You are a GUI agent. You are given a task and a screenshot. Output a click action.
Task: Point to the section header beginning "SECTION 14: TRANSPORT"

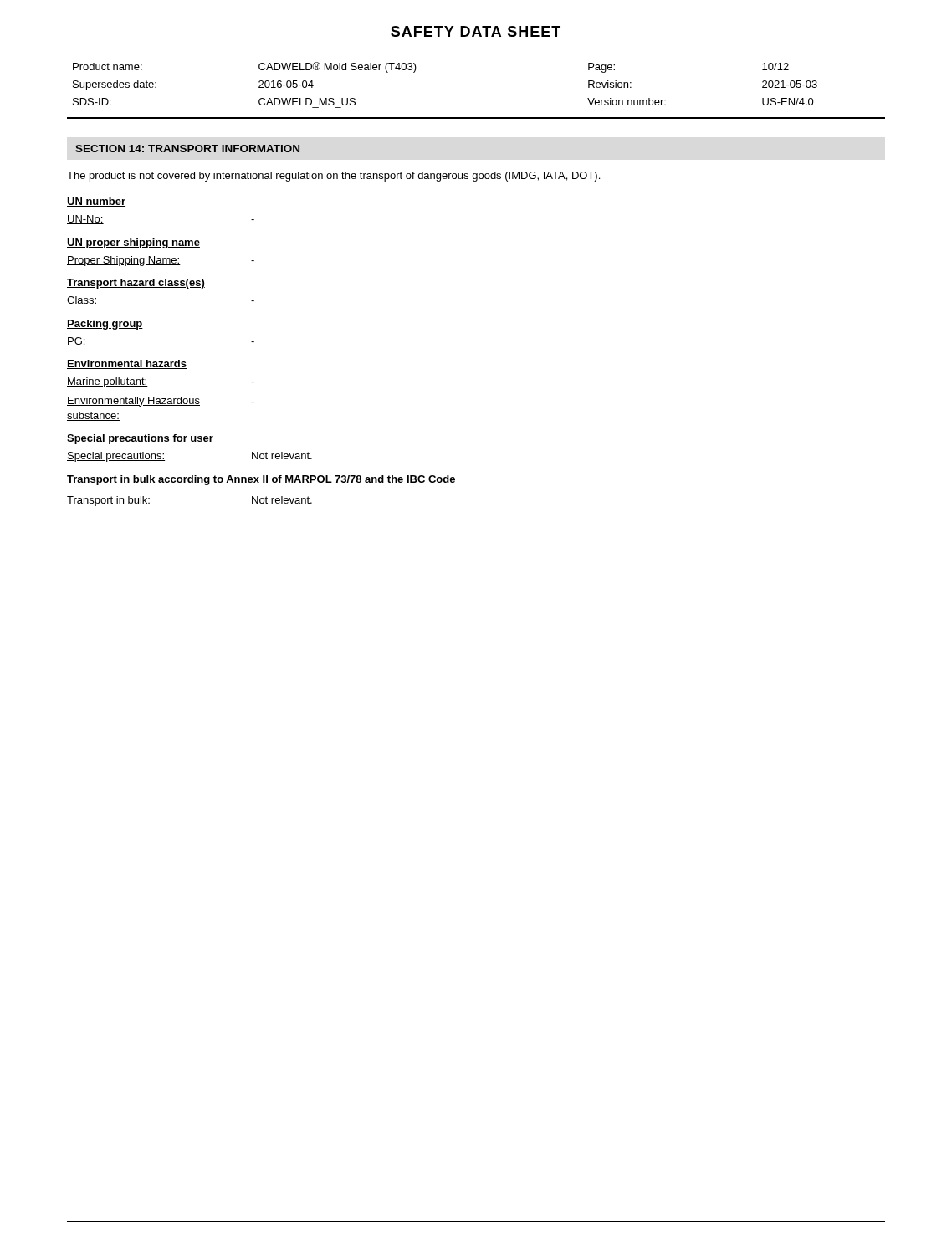[x=188, y=148]
